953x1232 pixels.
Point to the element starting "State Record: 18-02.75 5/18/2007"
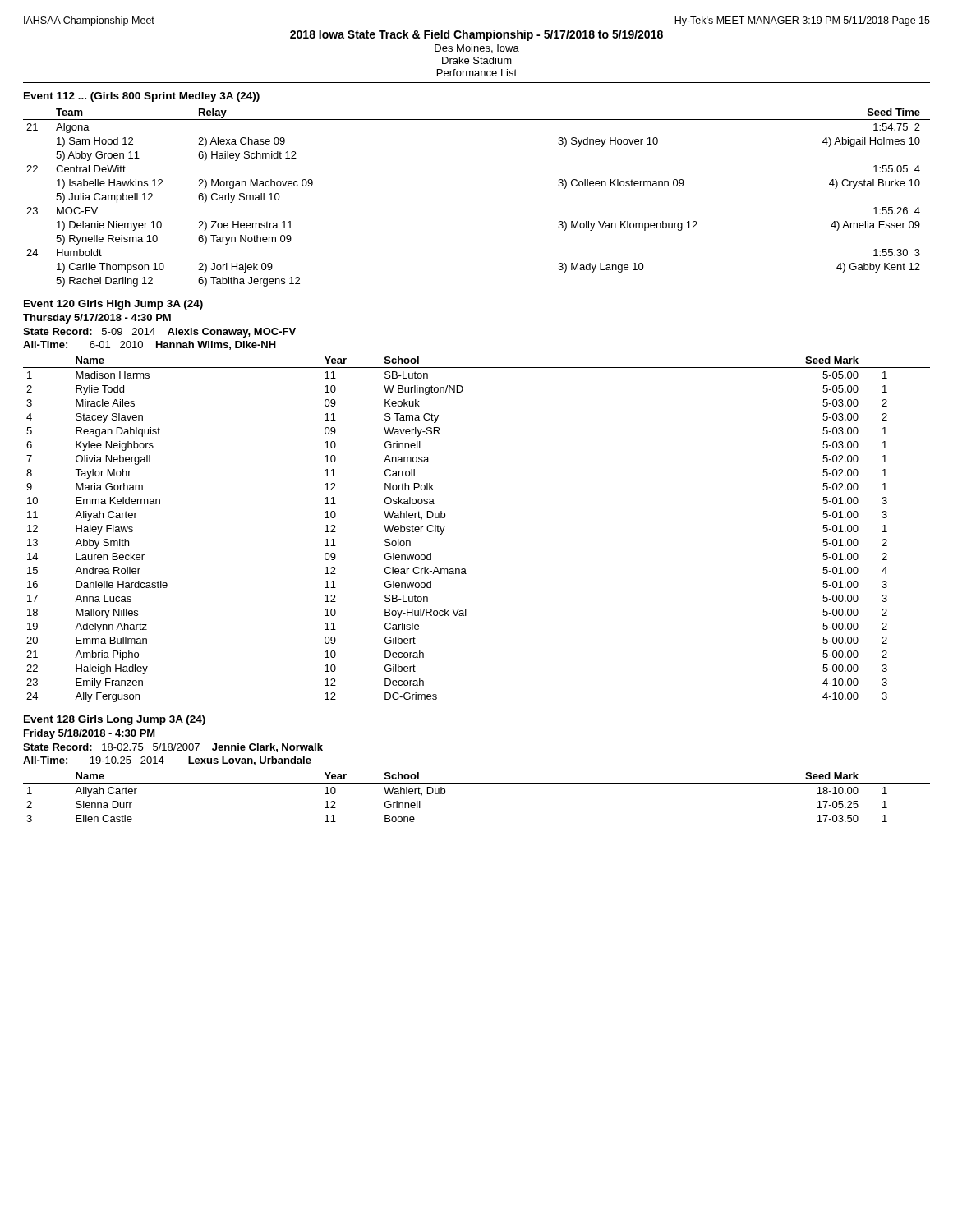[173, 747]
